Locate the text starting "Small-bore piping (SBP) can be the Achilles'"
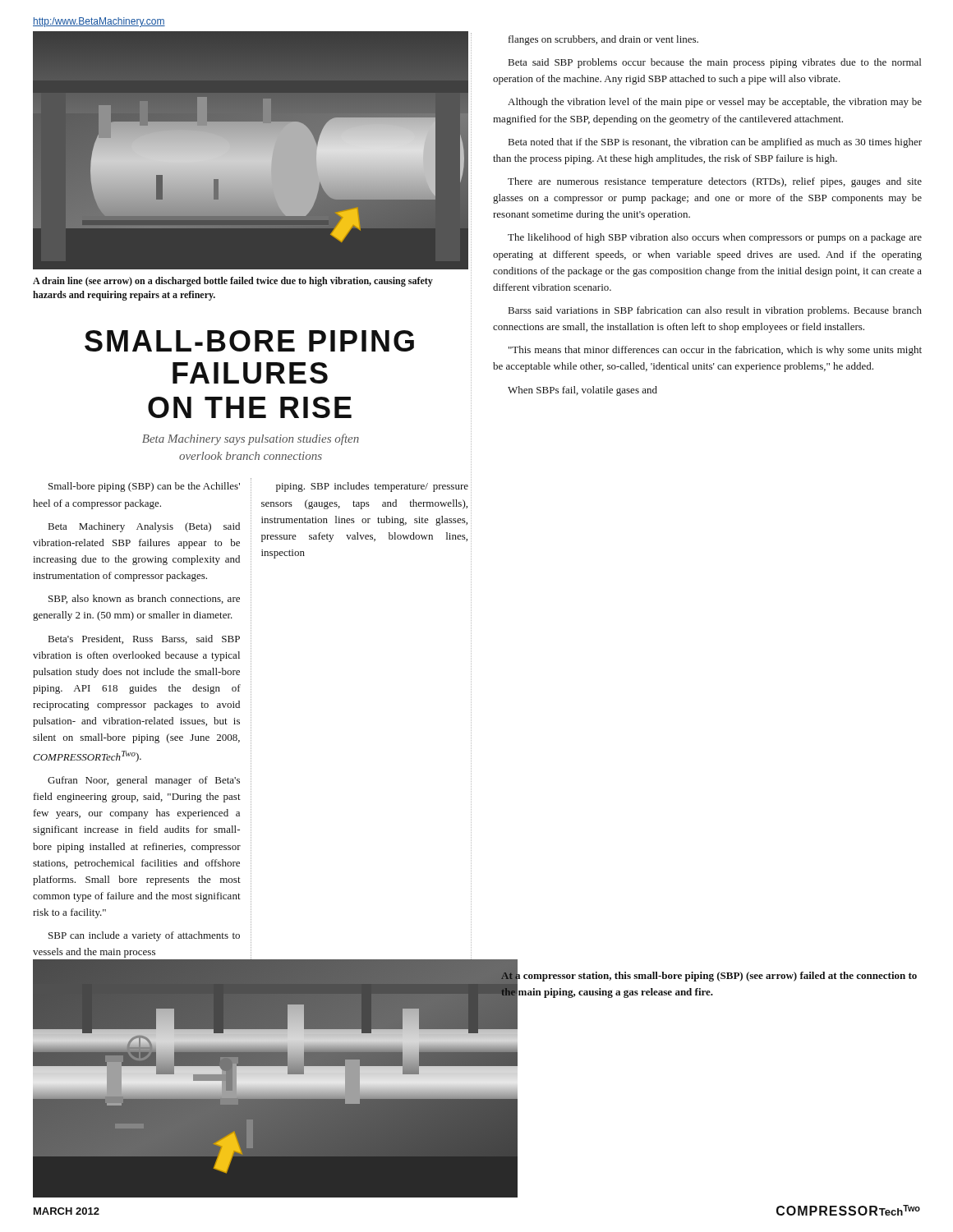 tap(137, 719)
